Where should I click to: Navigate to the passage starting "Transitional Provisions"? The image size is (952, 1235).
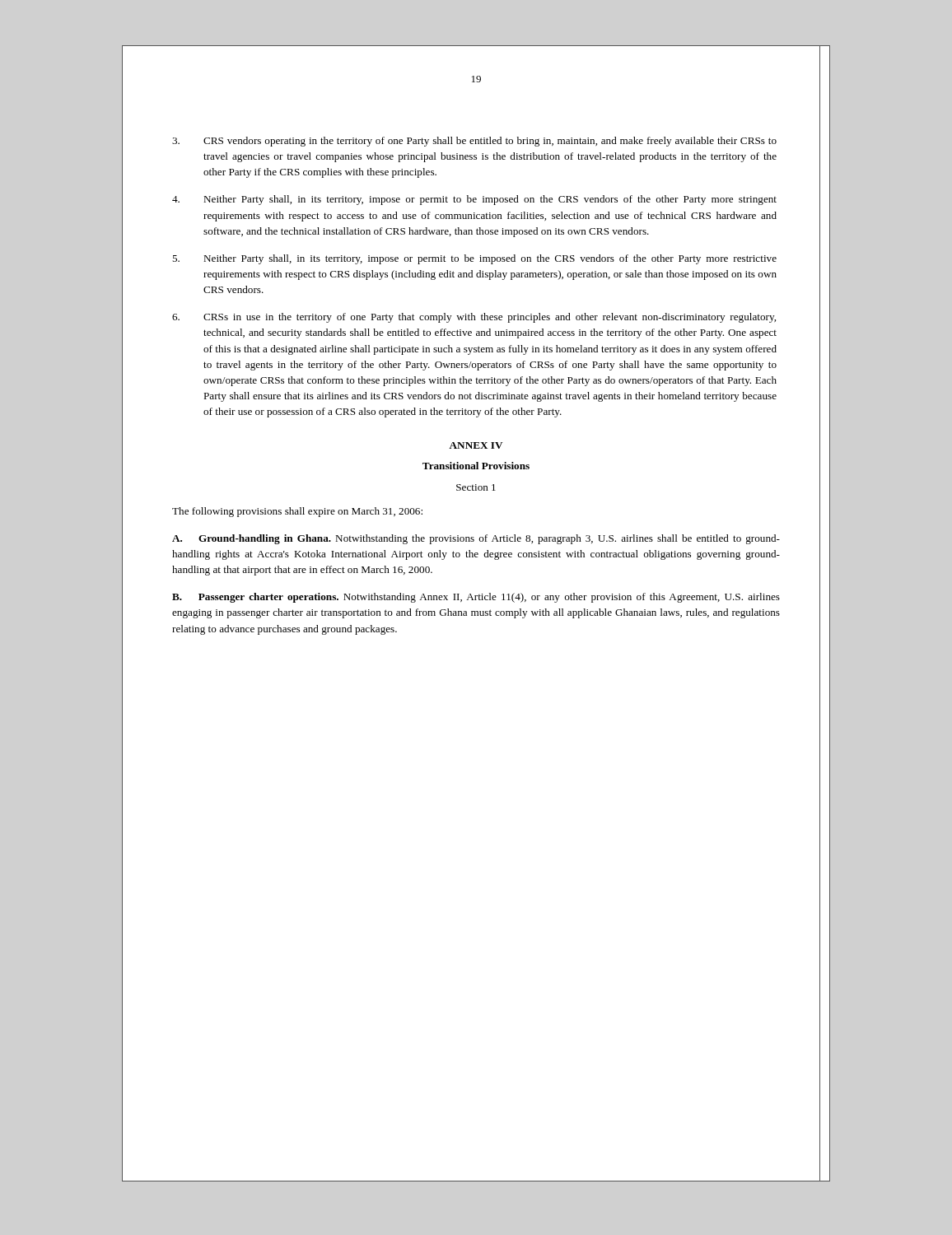(x=476, y=466)
